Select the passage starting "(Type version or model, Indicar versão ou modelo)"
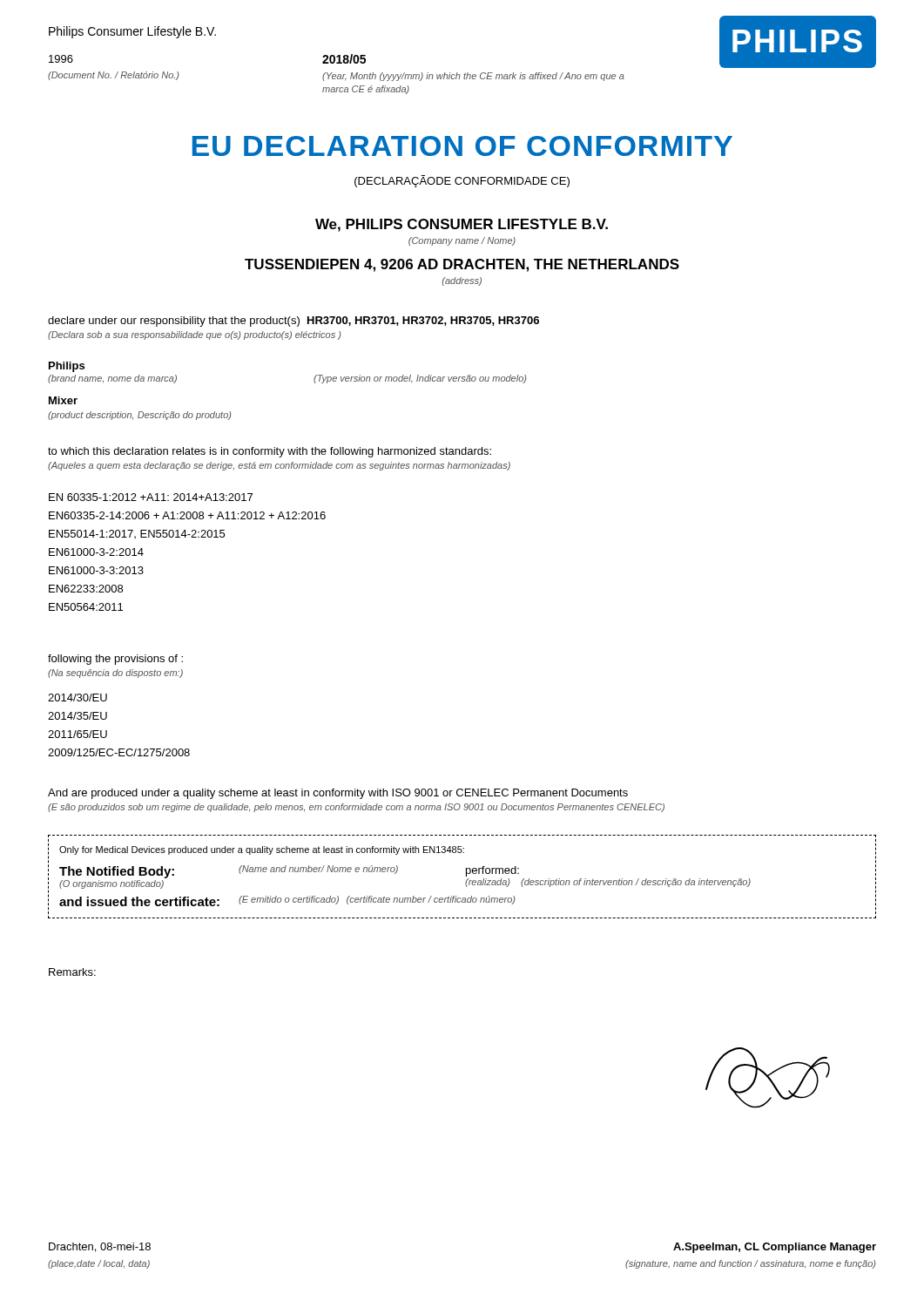924x1307 pixels. [420, 378]
